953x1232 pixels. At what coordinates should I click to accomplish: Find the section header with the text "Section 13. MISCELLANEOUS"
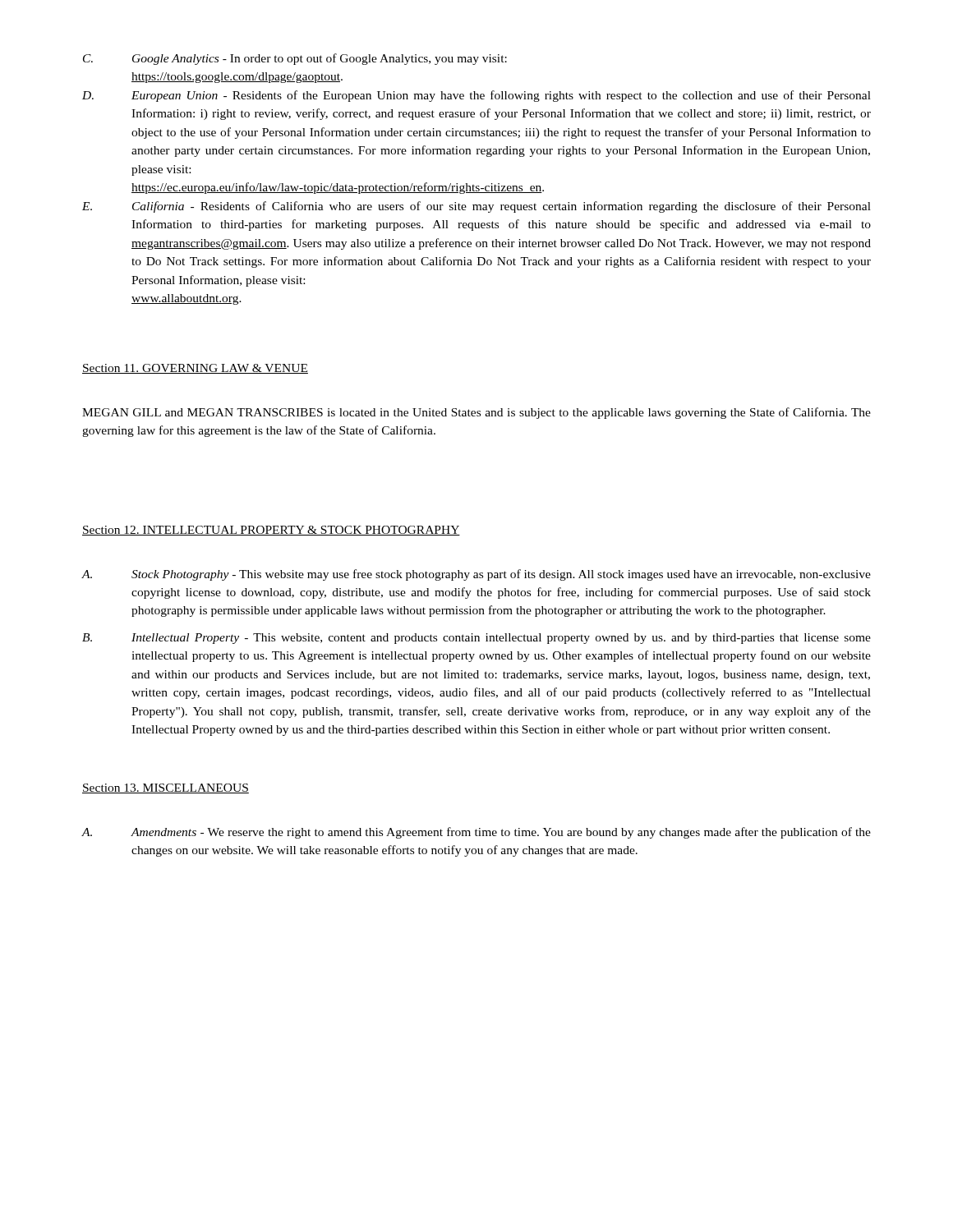[x=165, y=787]
